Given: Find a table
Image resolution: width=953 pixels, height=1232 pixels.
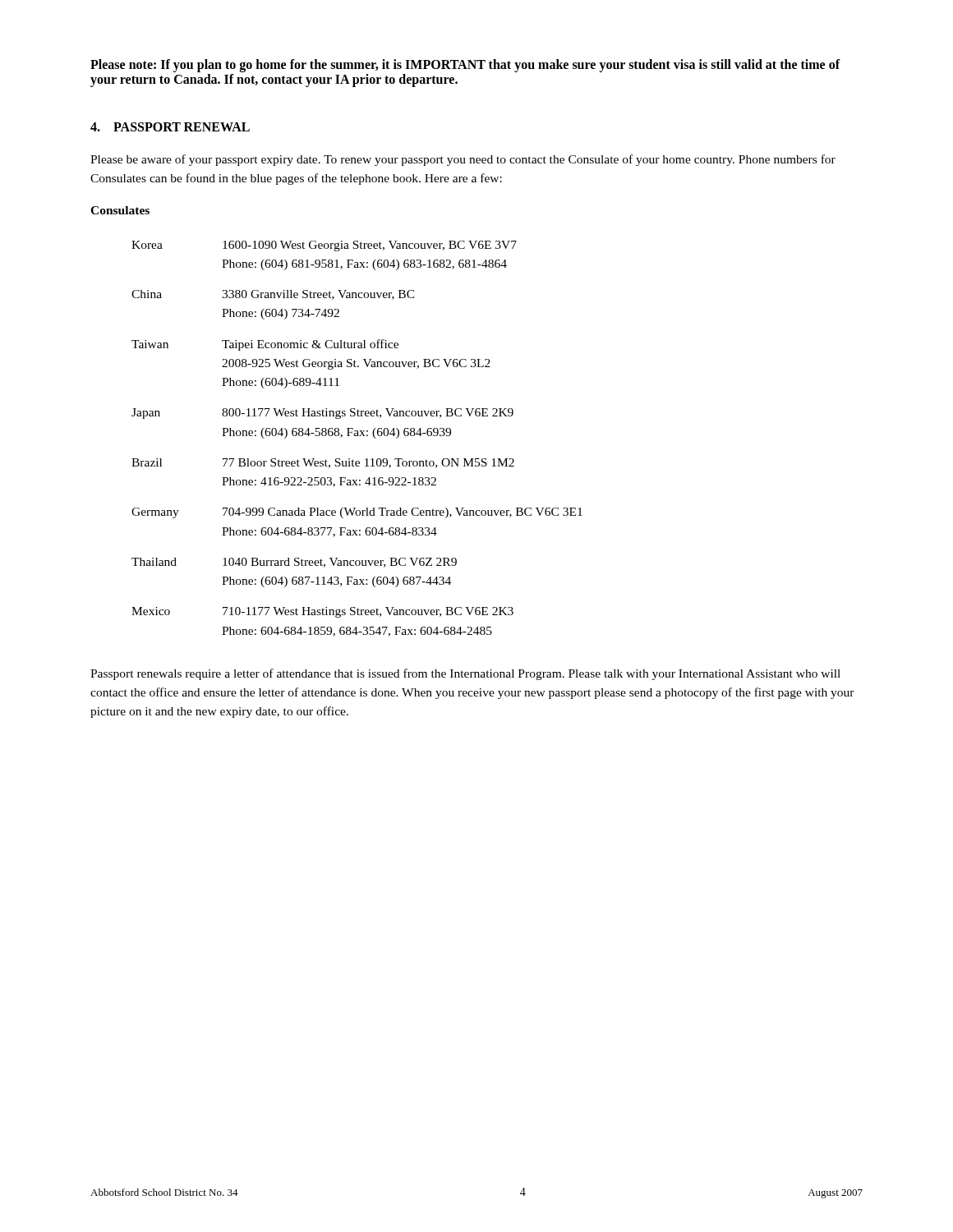Looking at the screenshot, I should tap(476, 437).
